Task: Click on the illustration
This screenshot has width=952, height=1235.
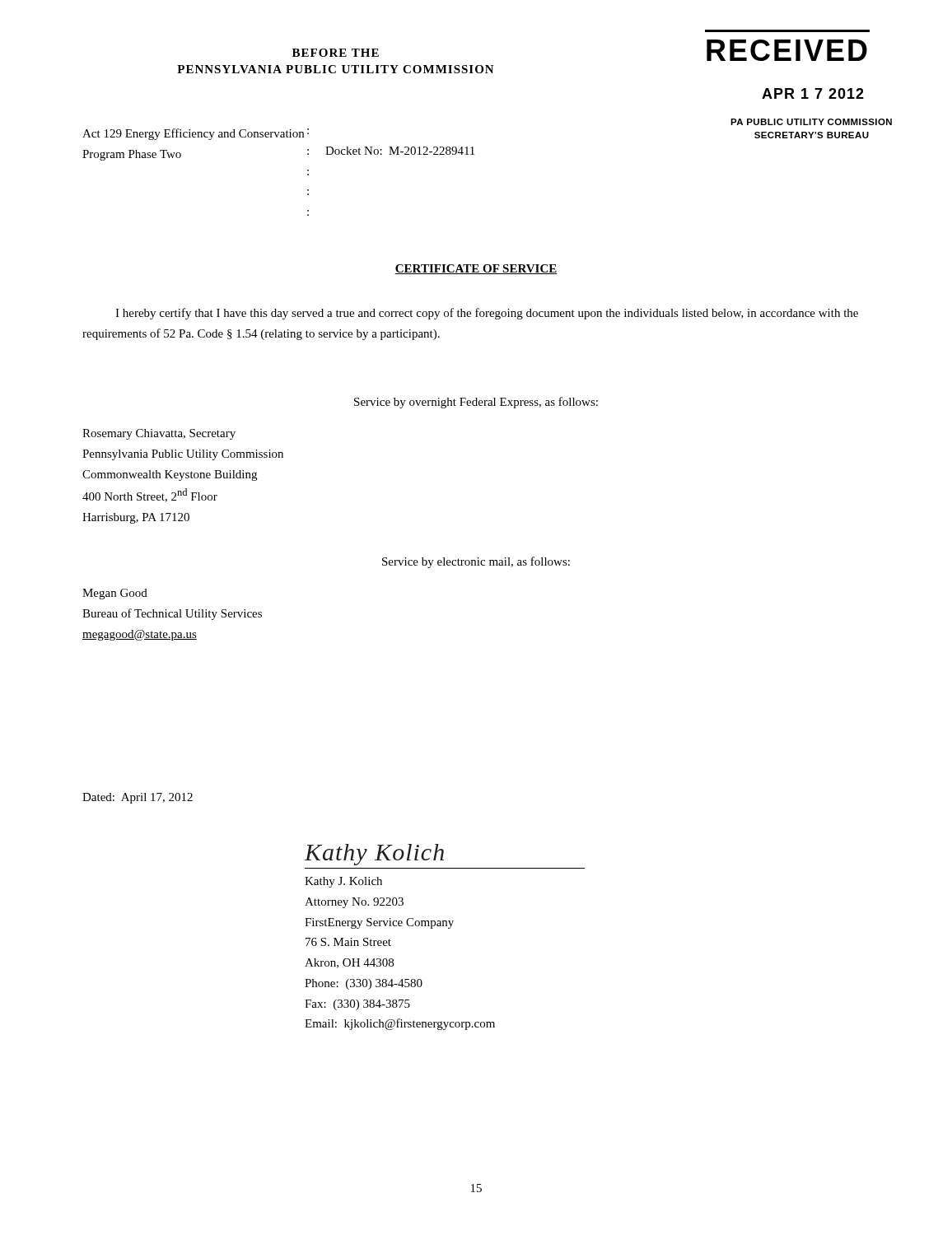Action: coord(445,843)
